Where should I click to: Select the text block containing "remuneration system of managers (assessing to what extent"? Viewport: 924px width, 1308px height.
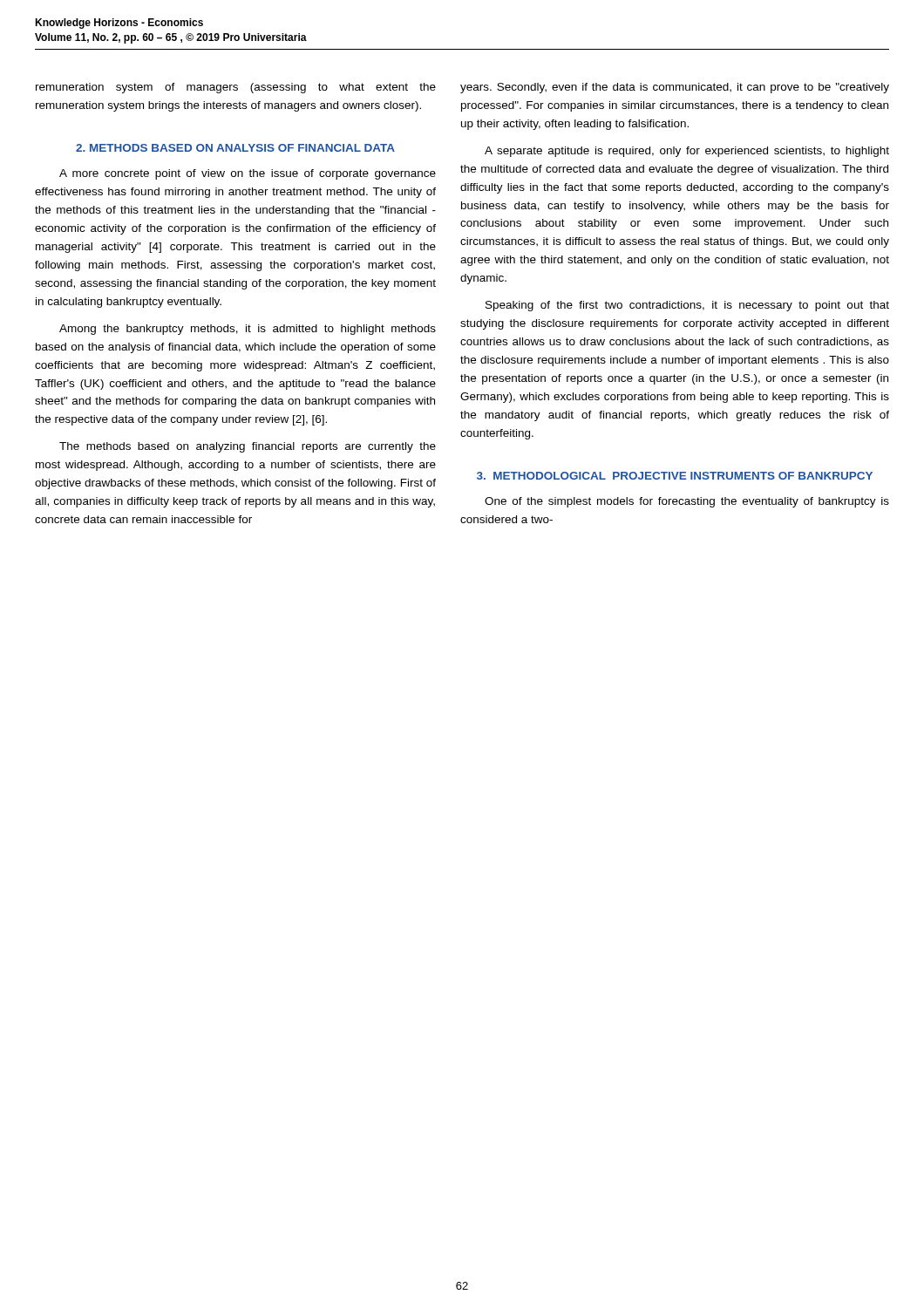pos(235,97)
